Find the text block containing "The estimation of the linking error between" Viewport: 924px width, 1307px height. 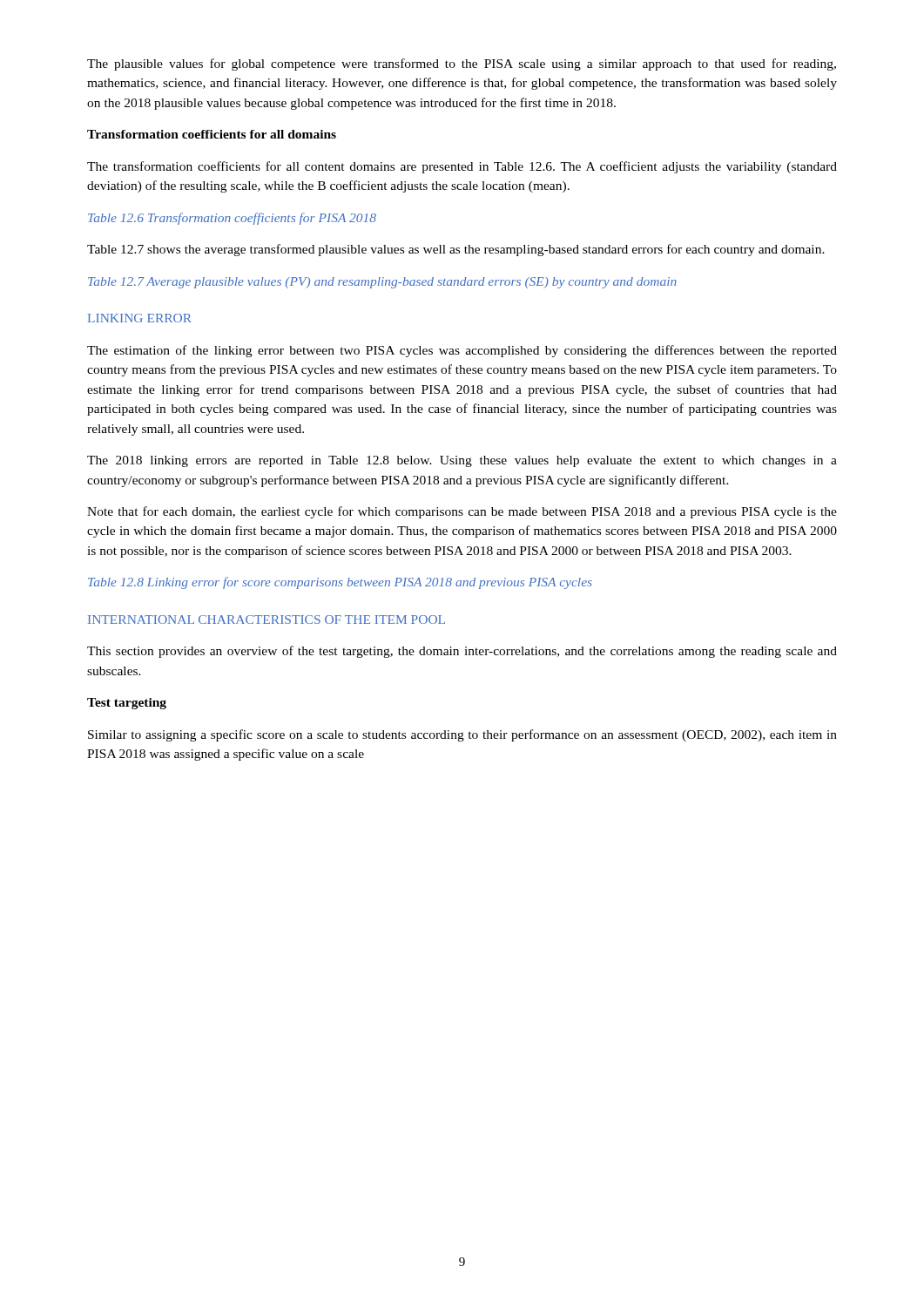click(462, 389)
